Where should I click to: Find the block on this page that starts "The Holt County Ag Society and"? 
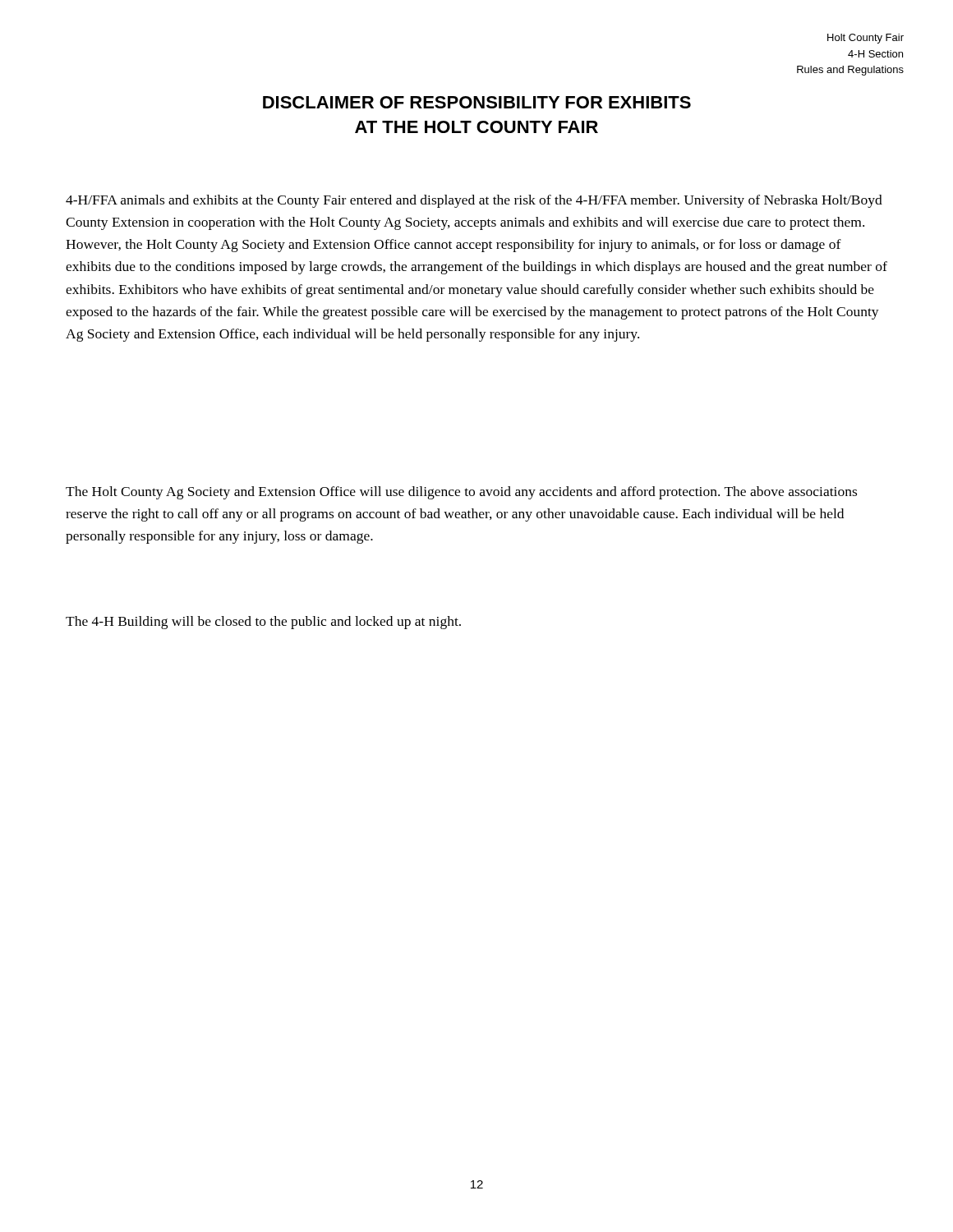coord(462,513)
